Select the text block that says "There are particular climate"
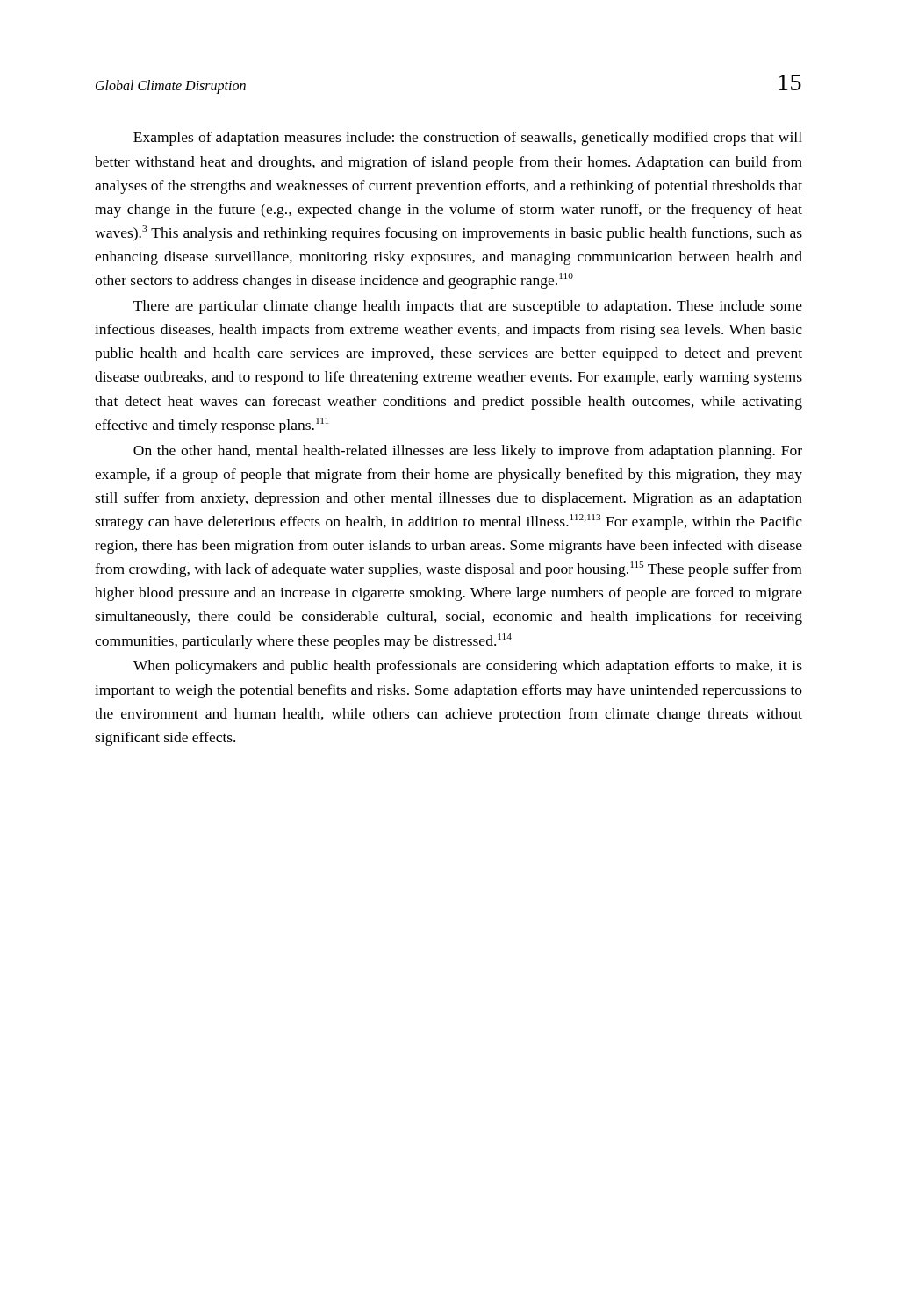 448,365
